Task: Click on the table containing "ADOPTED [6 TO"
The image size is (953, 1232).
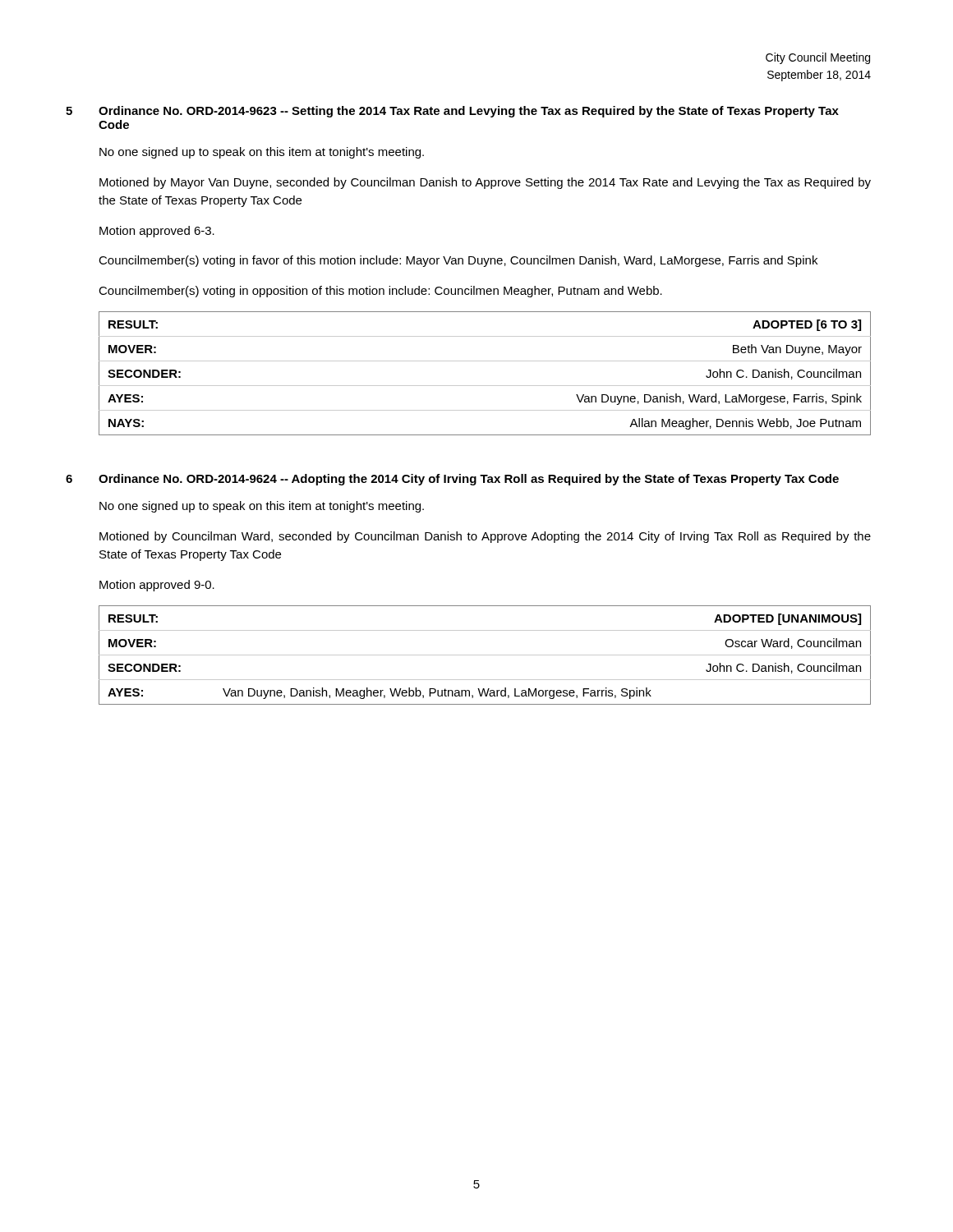Action: point(485,373)
